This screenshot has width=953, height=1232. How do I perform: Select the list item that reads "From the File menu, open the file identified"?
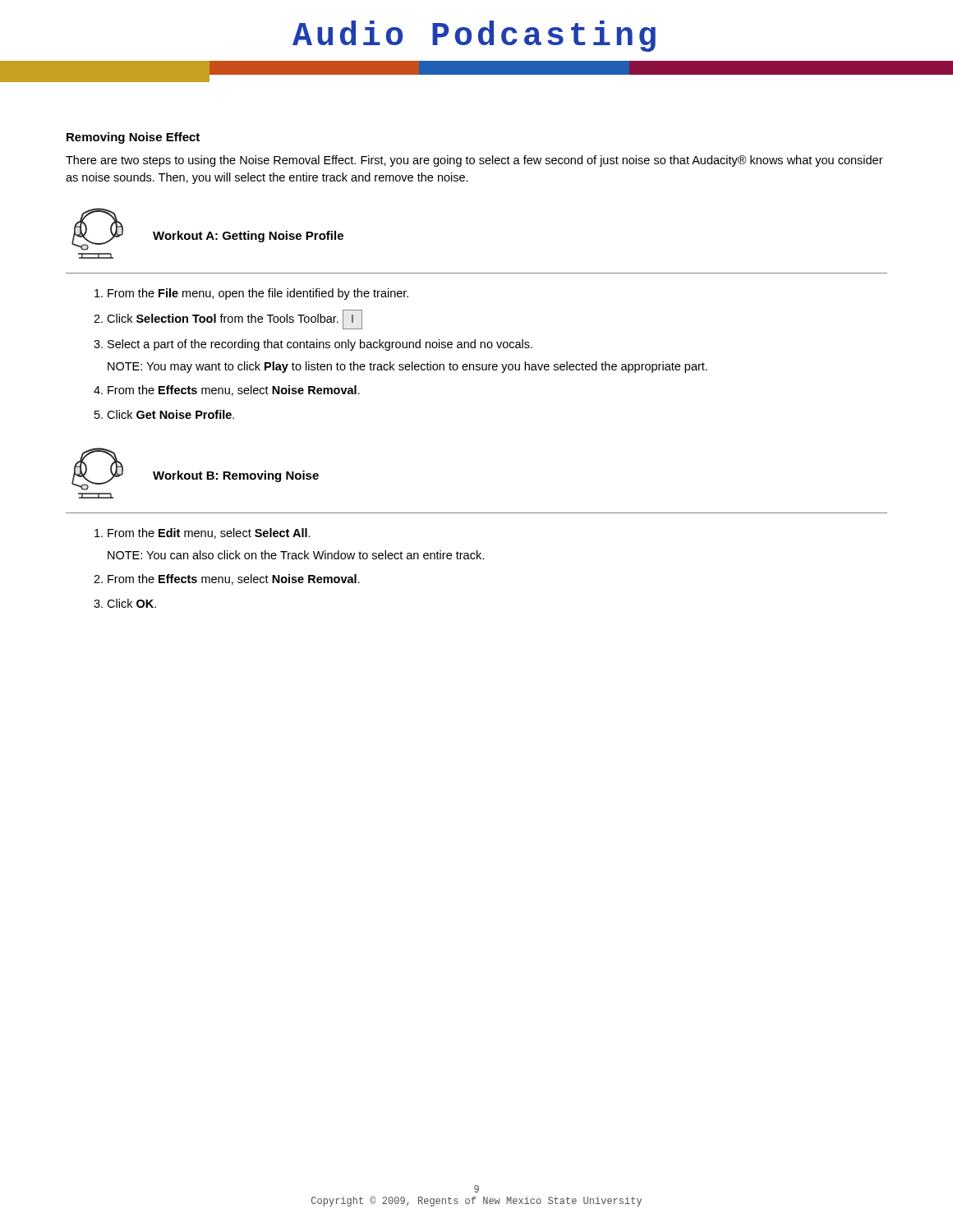click(x=258, y=293)
